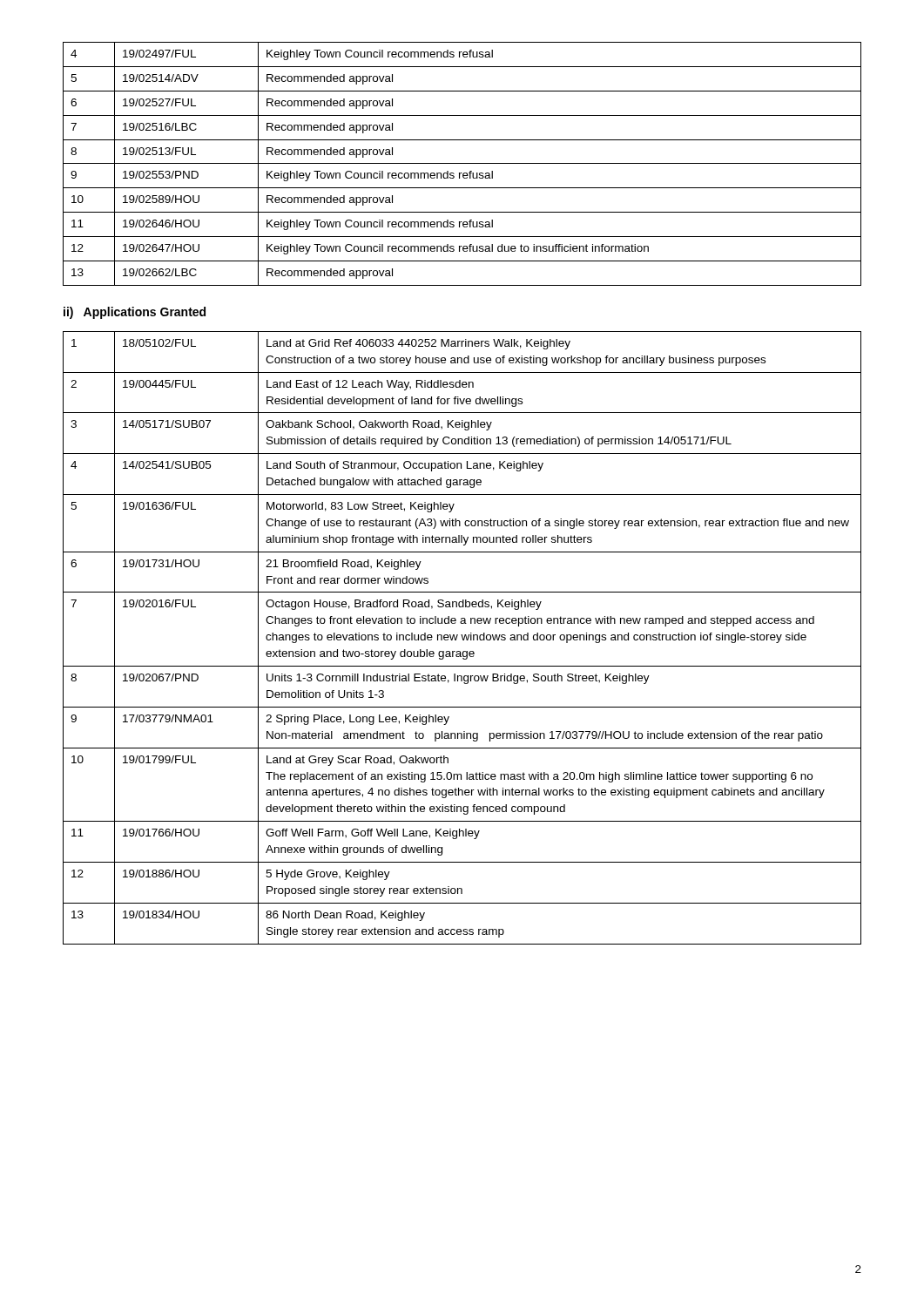
Task: Where does it say "ii) Applications Granted"?
Action: [x=135, y=312]
